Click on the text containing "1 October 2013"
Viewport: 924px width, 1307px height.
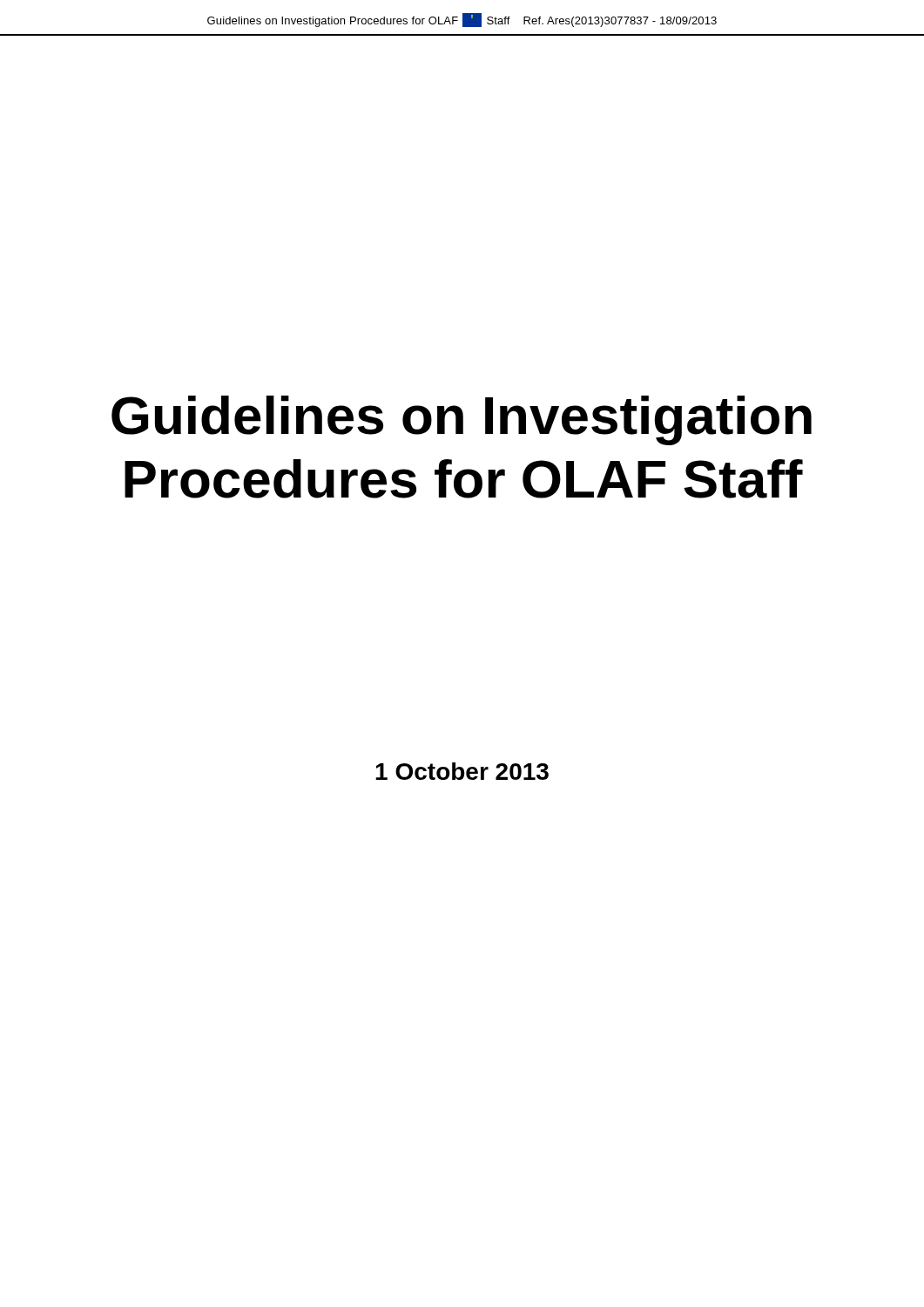click(x=462, y=772)
